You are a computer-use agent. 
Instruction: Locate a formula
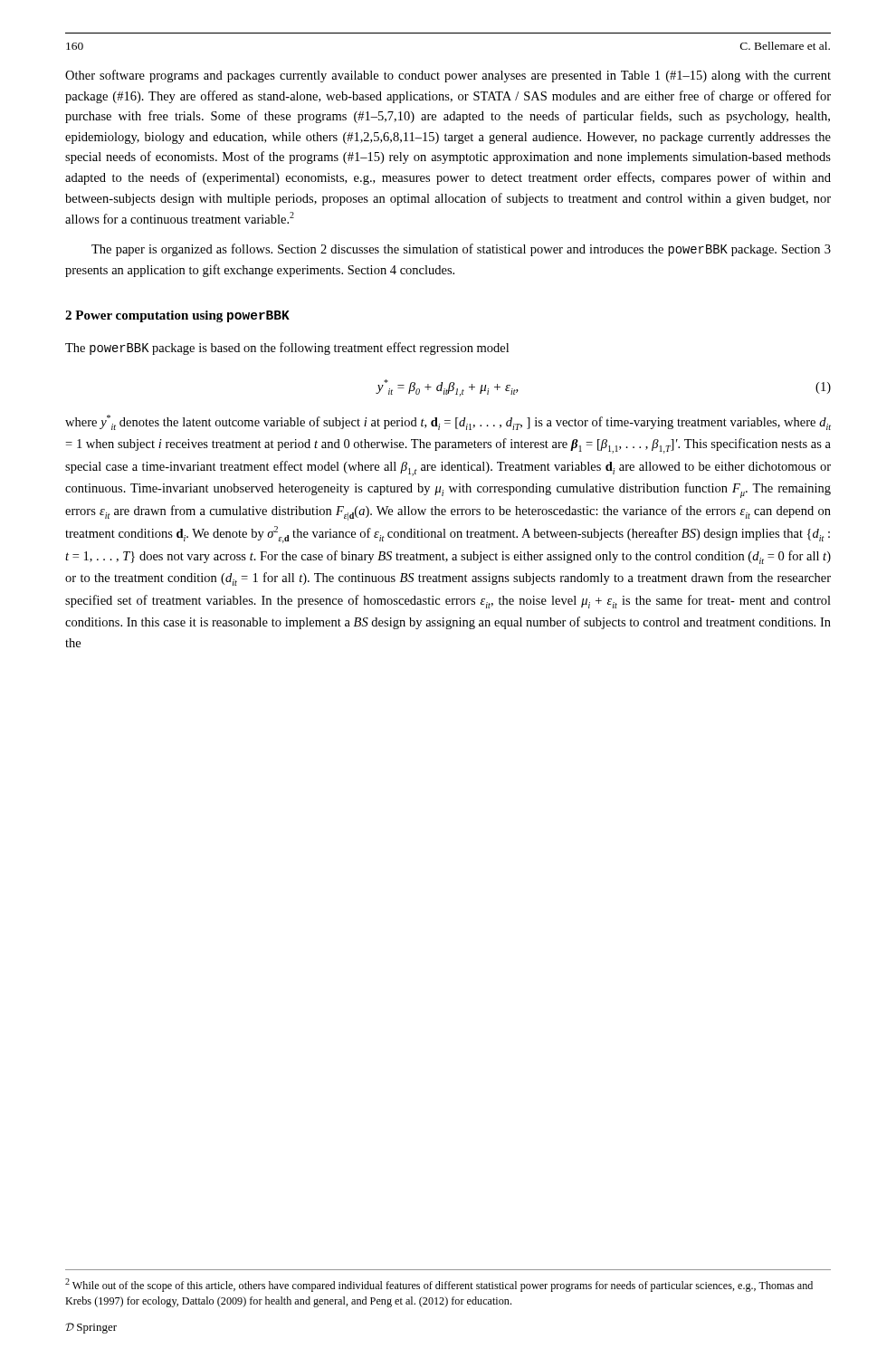tap(604, 387)
